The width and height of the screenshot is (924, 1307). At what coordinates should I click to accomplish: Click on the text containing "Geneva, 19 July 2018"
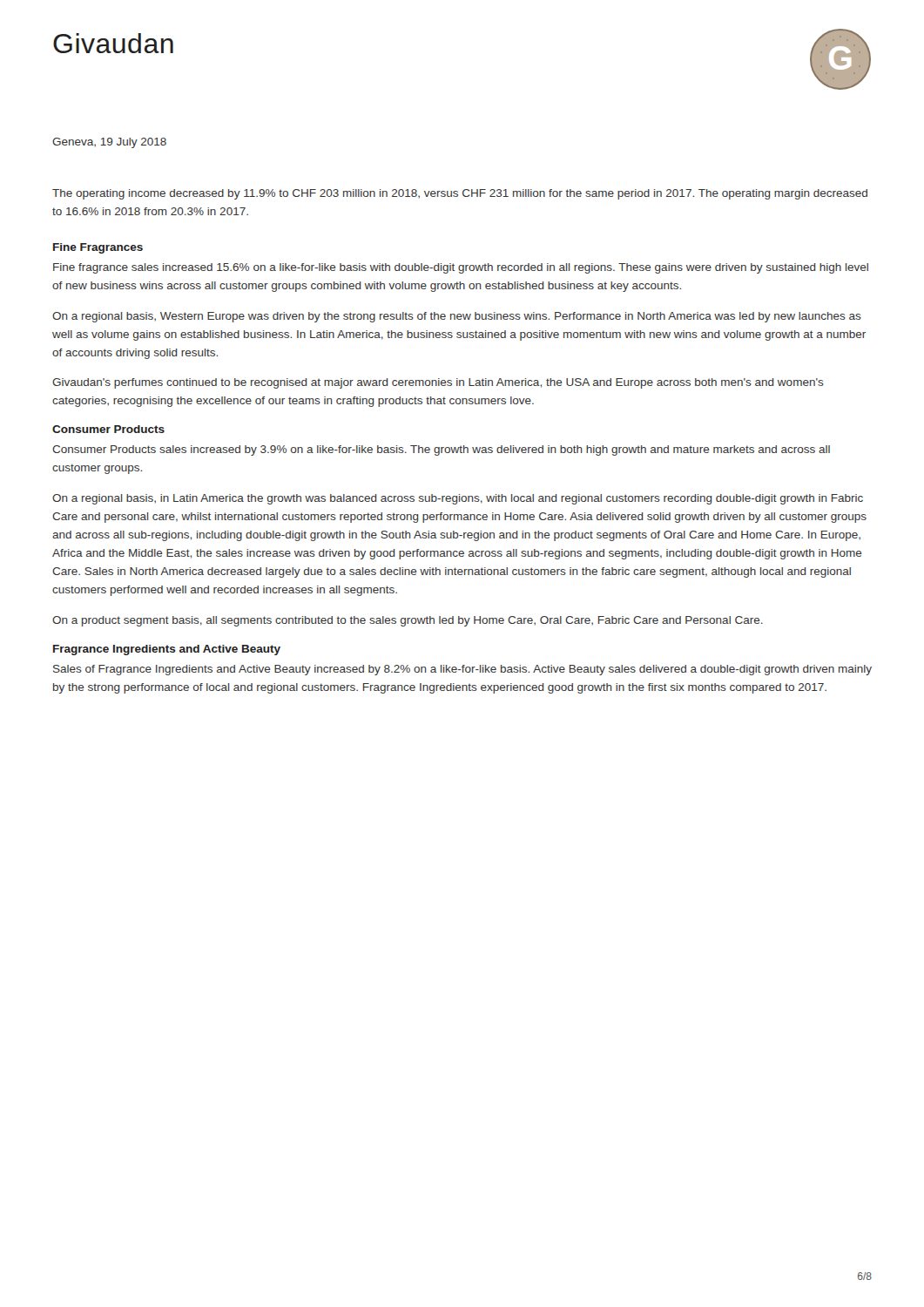tap(109, 142)
